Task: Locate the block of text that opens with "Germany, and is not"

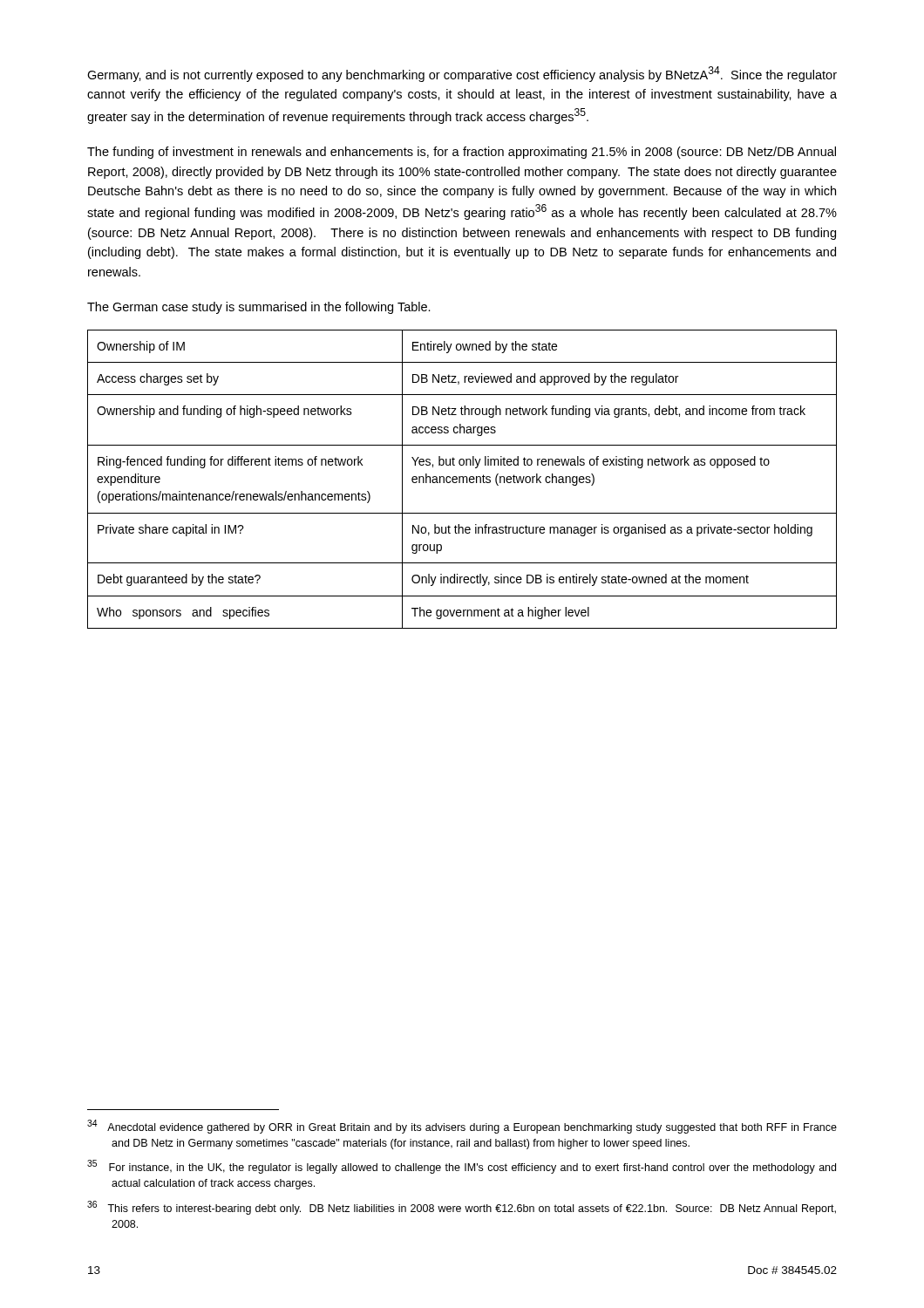Action: [x=462, y=94]
